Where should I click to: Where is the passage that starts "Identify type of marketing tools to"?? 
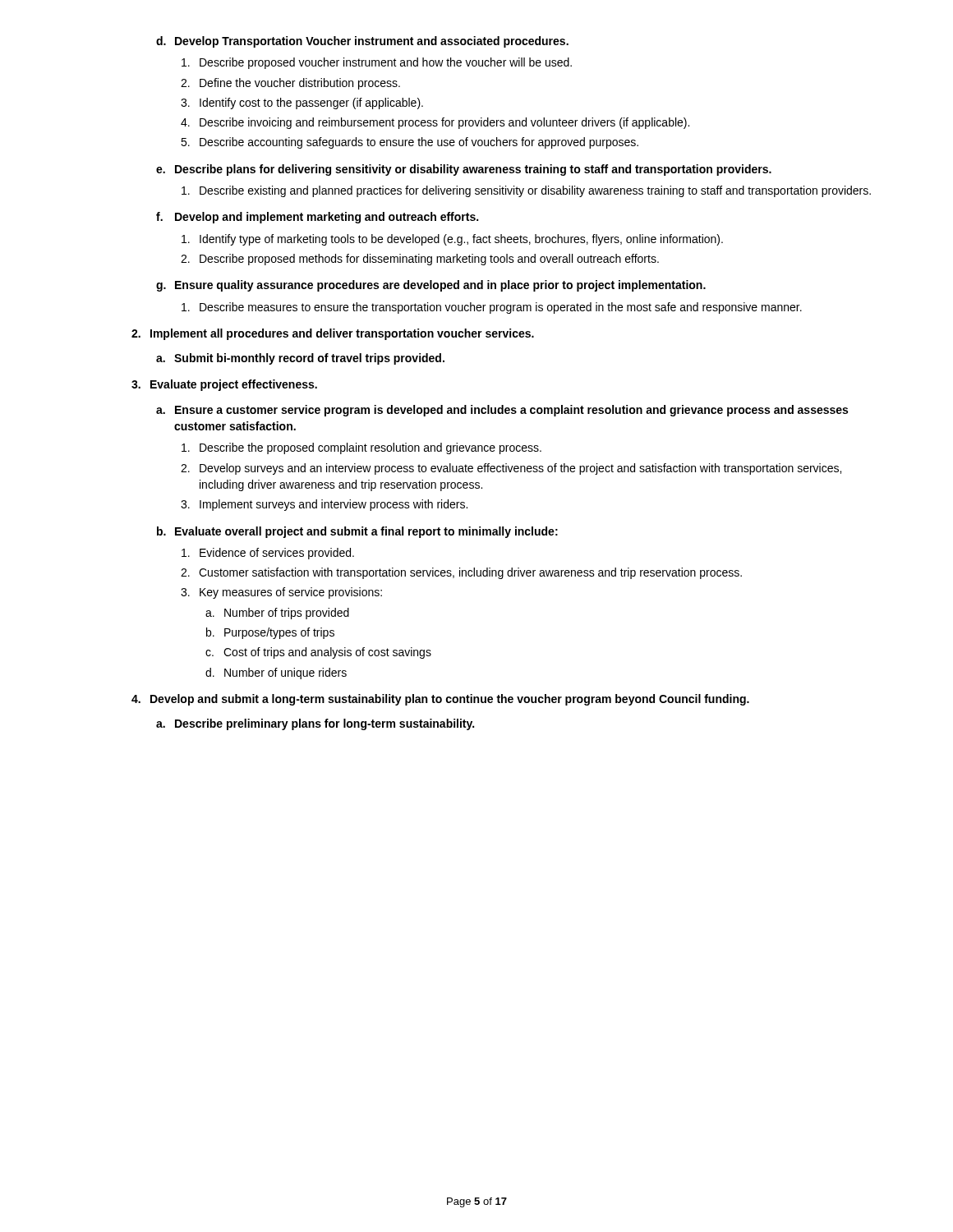pos(534,239)
